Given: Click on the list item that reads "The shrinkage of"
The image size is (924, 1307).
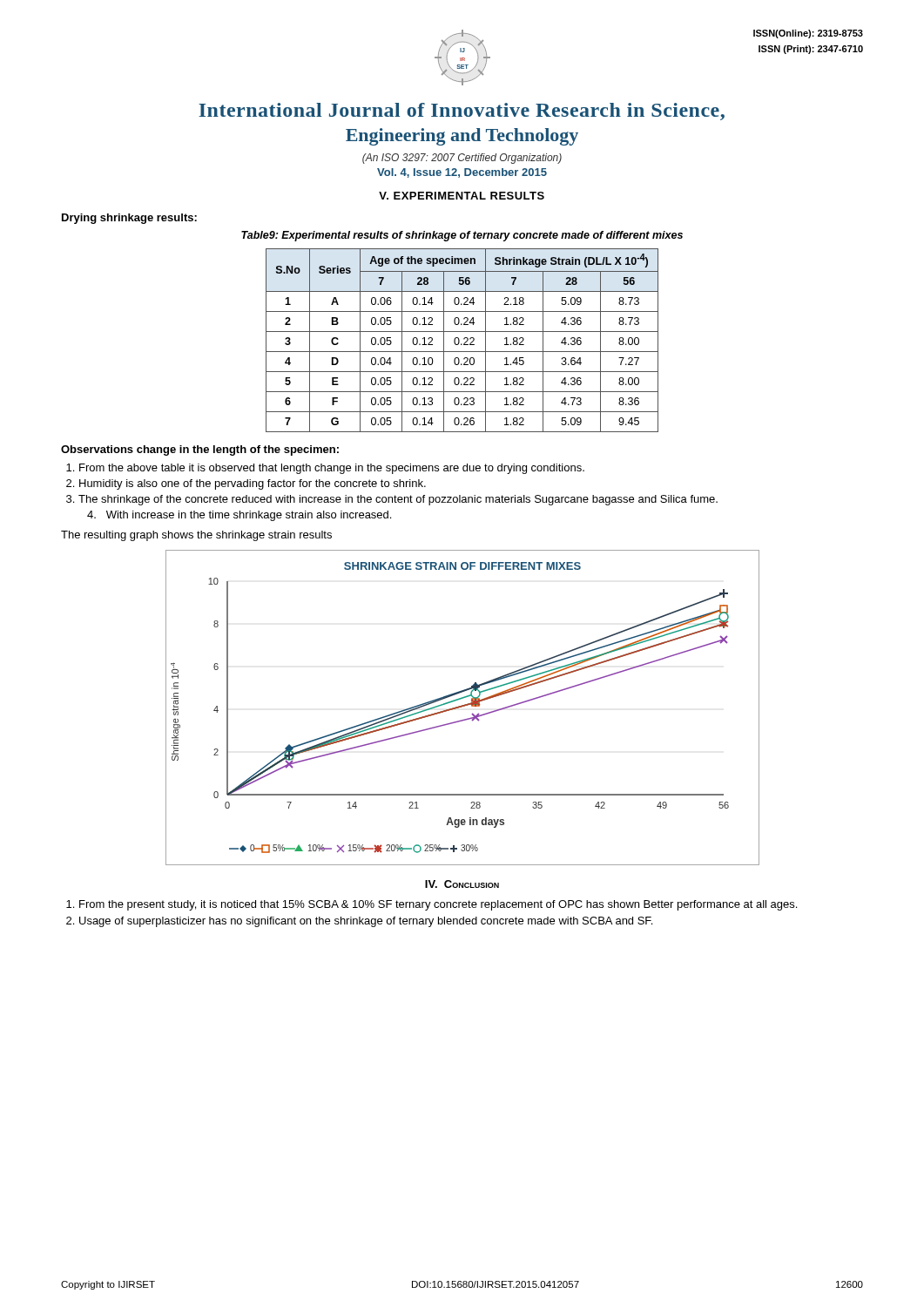Looking at the screenshot, I should point(398,499).
